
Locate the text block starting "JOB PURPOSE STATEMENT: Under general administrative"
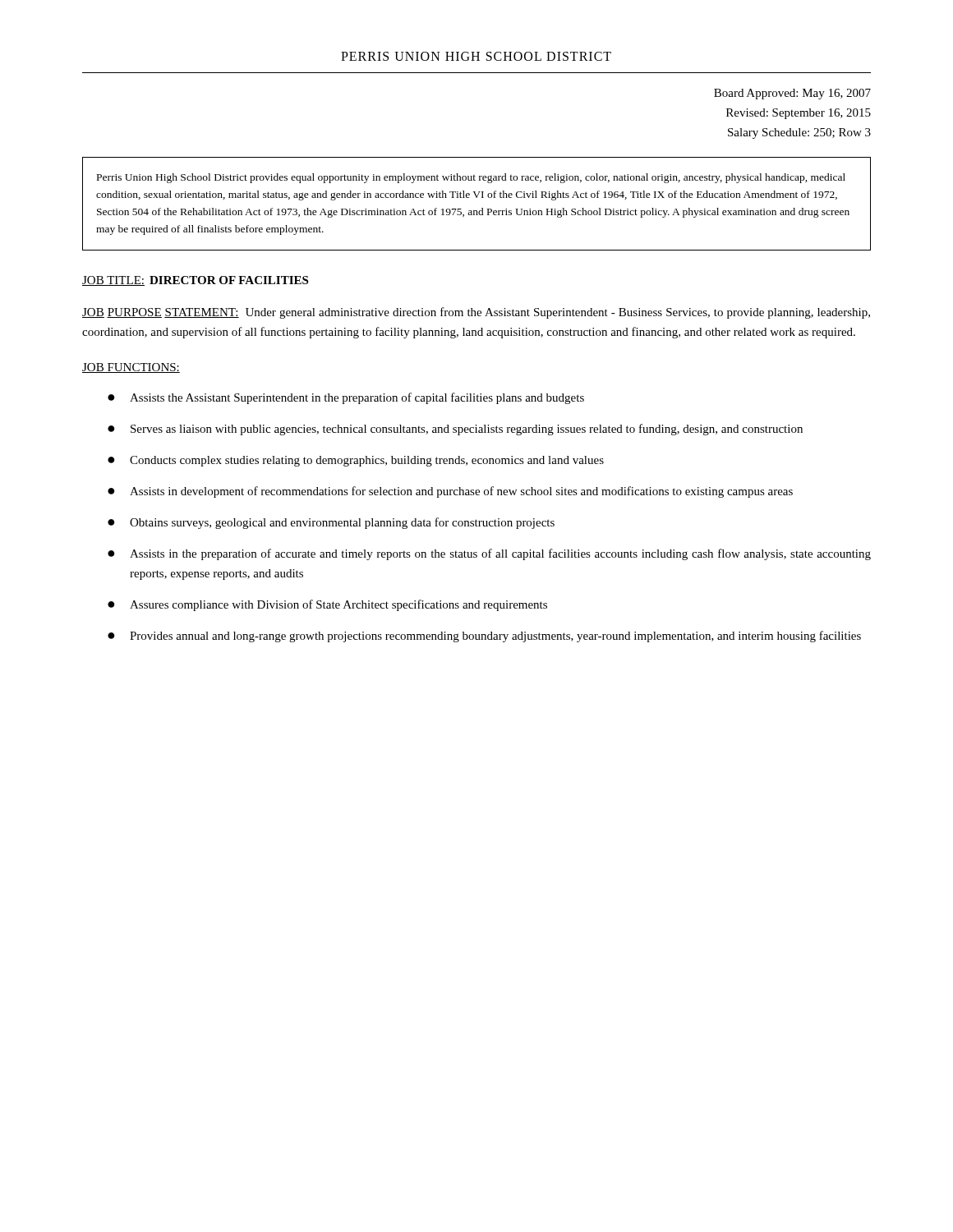pos(476,322)
